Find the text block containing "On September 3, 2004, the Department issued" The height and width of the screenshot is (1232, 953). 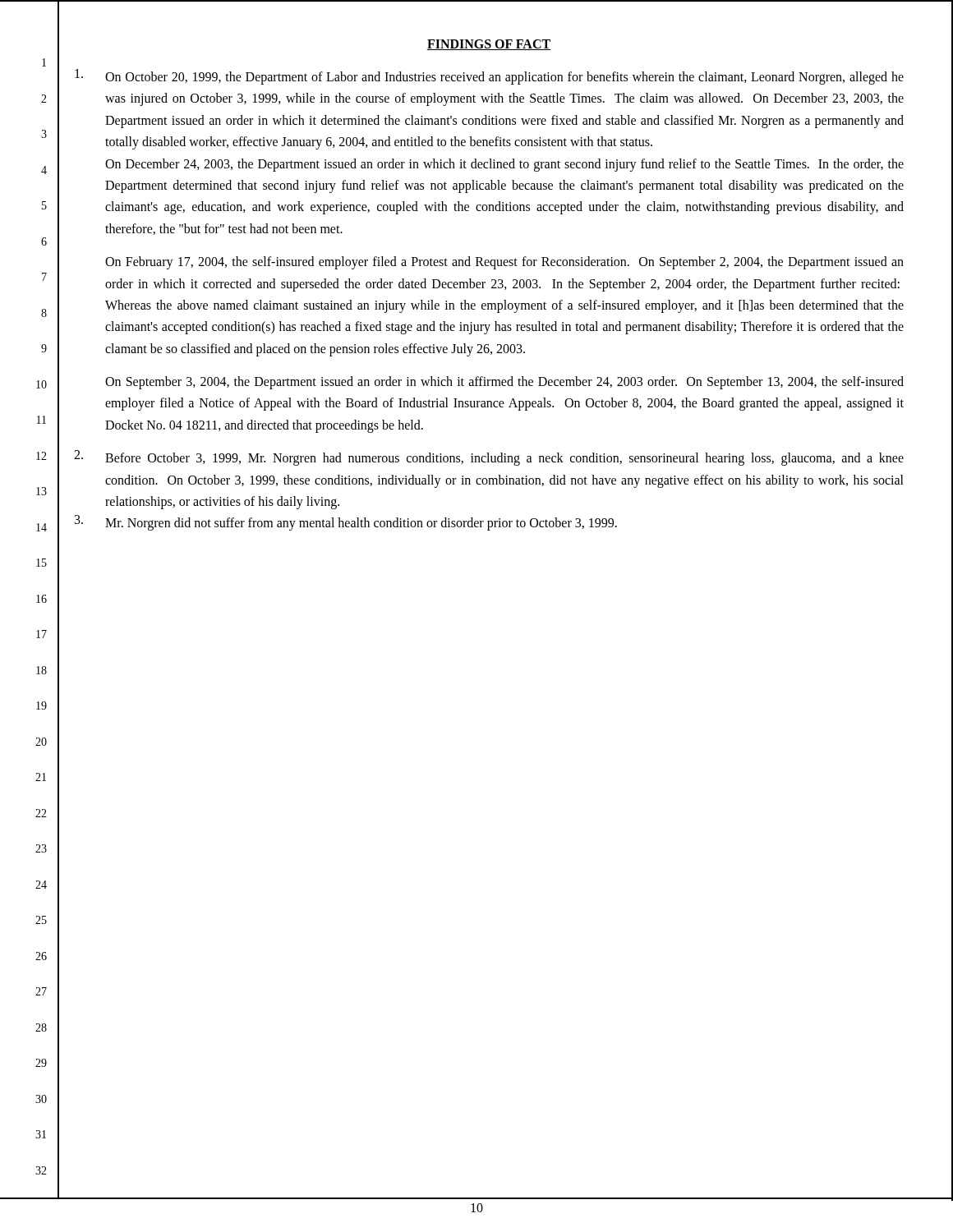[x=504, y=403]
